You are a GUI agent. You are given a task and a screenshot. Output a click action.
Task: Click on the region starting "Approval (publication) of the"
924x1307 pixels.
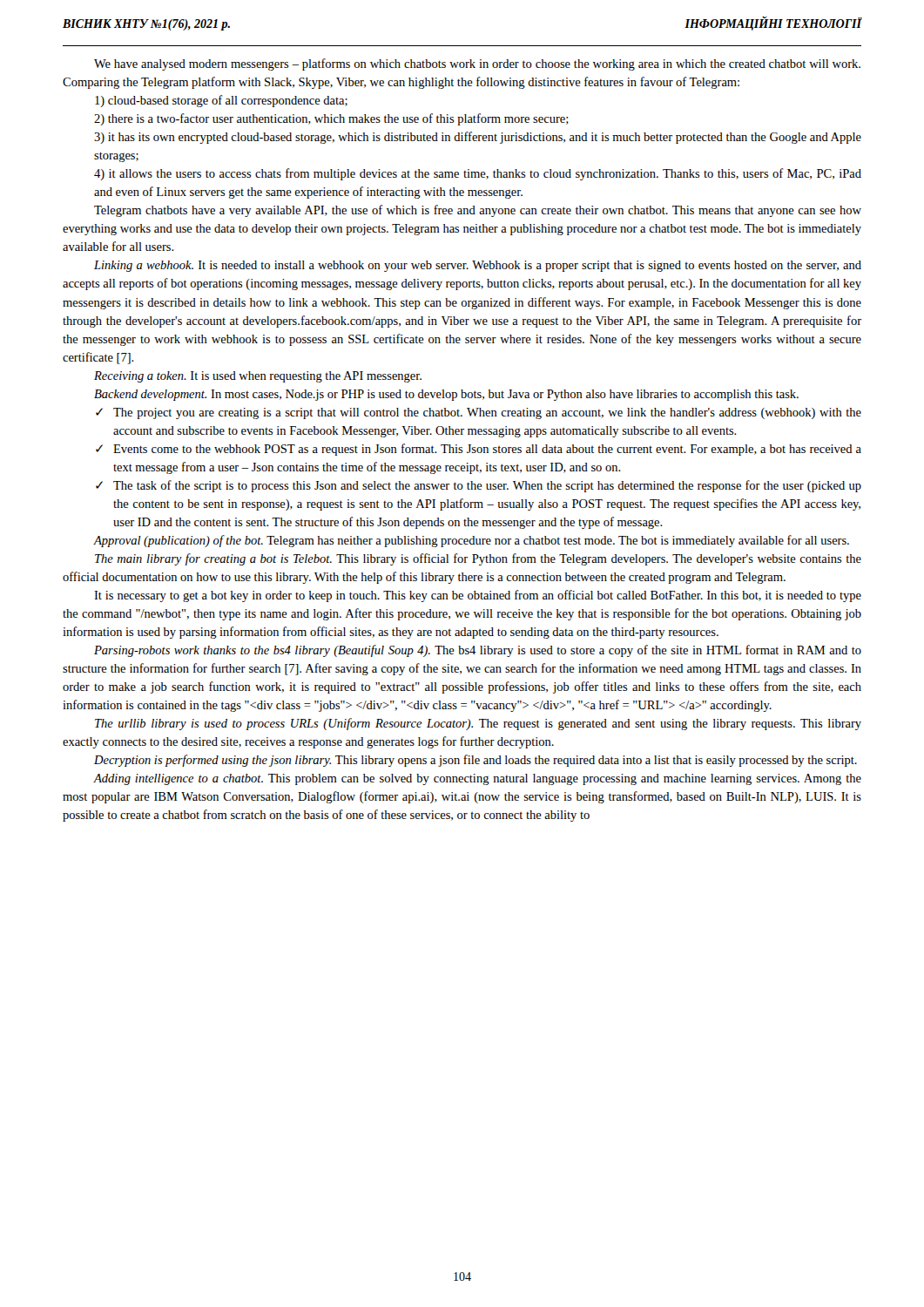pyautogui.click(x=462, y=540)
